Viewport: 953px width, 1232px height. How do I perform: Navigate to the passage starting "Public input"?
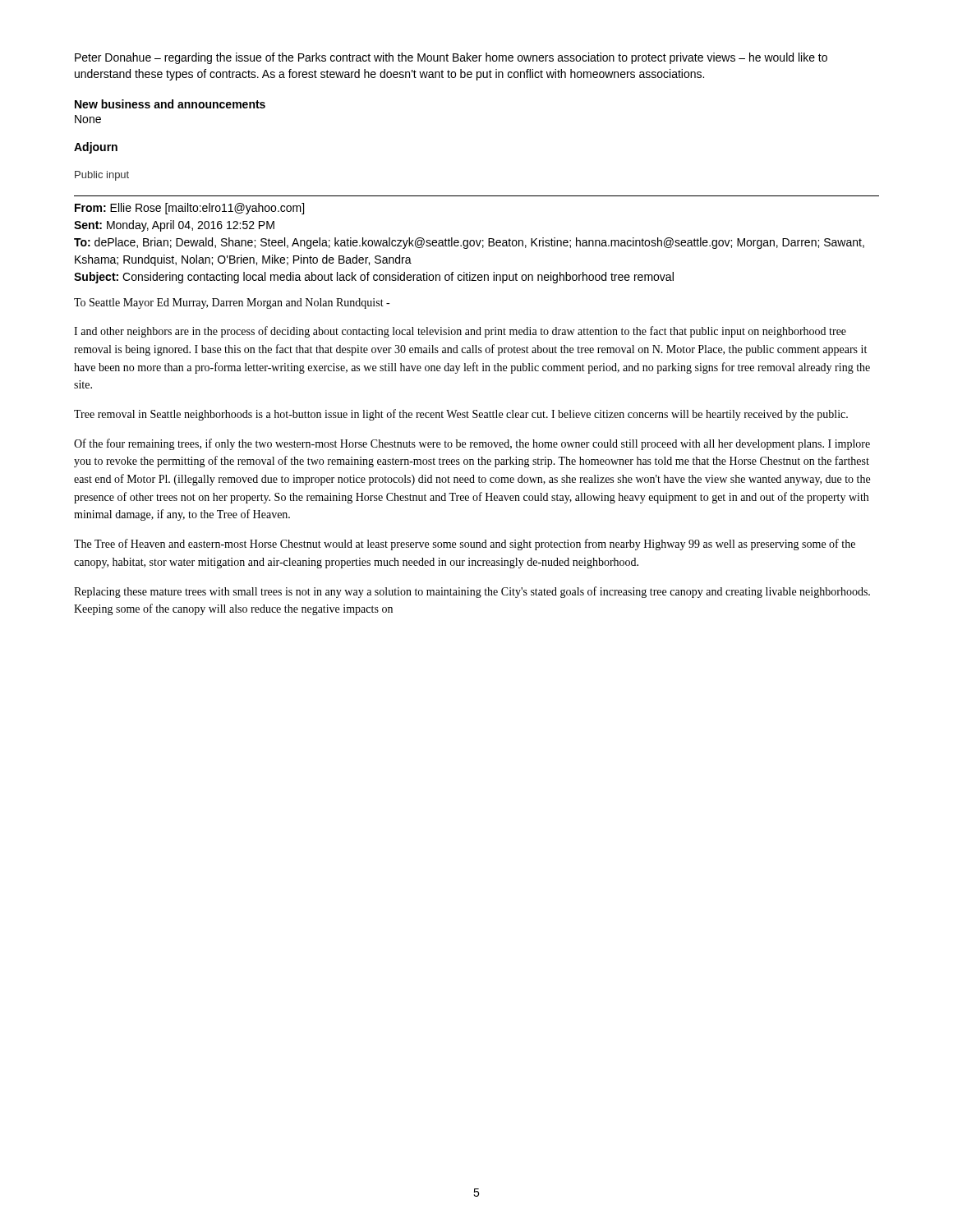102,174
